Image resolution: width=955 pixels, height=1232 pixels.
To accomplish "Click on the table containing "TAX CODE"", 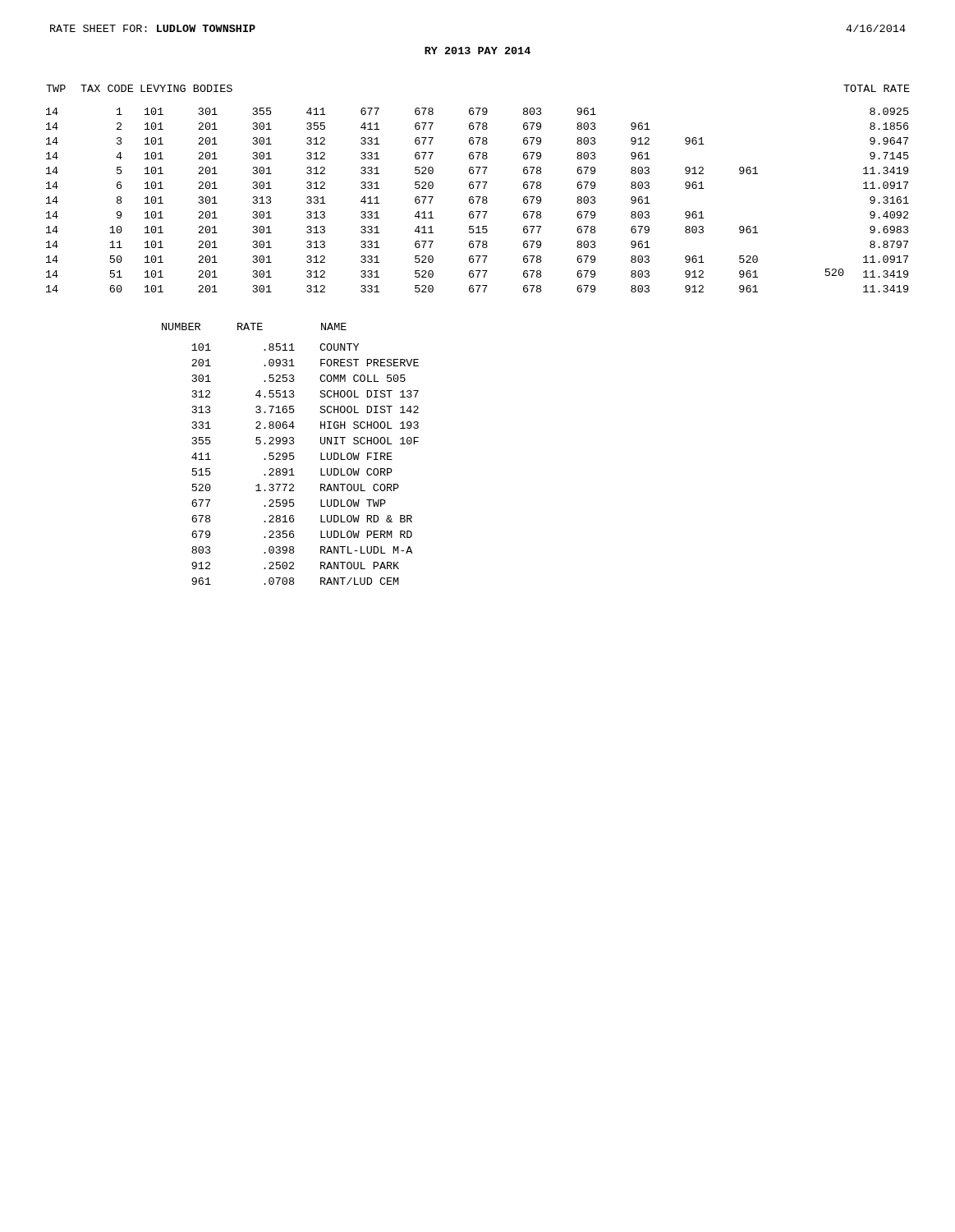I will tap(478, 189).
